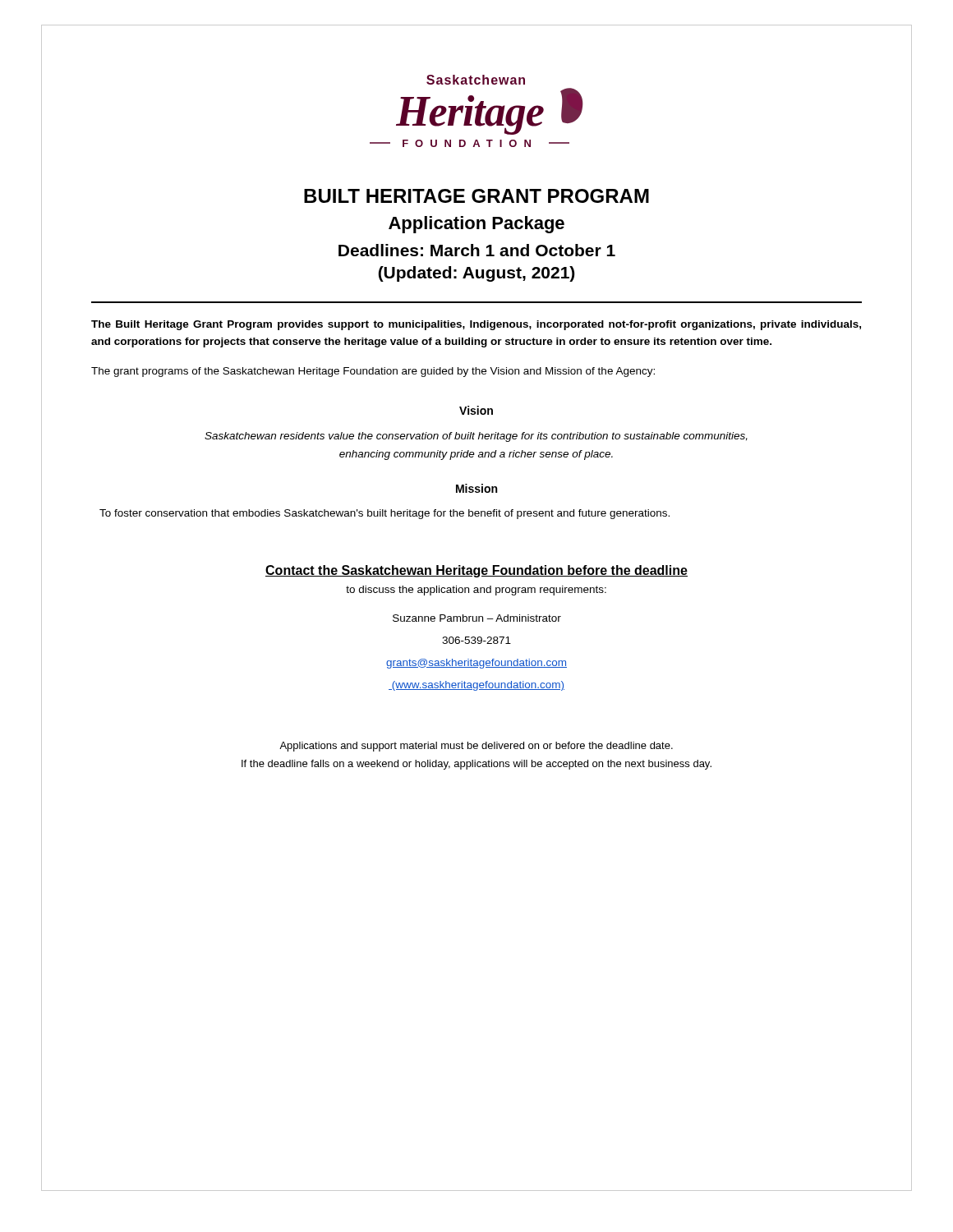Click the title that begins "BUILT HERITAGE GRANT PROGRAM Application Package Deadlines:"
Screen dimensions: 1232x953
click(476, 233)
